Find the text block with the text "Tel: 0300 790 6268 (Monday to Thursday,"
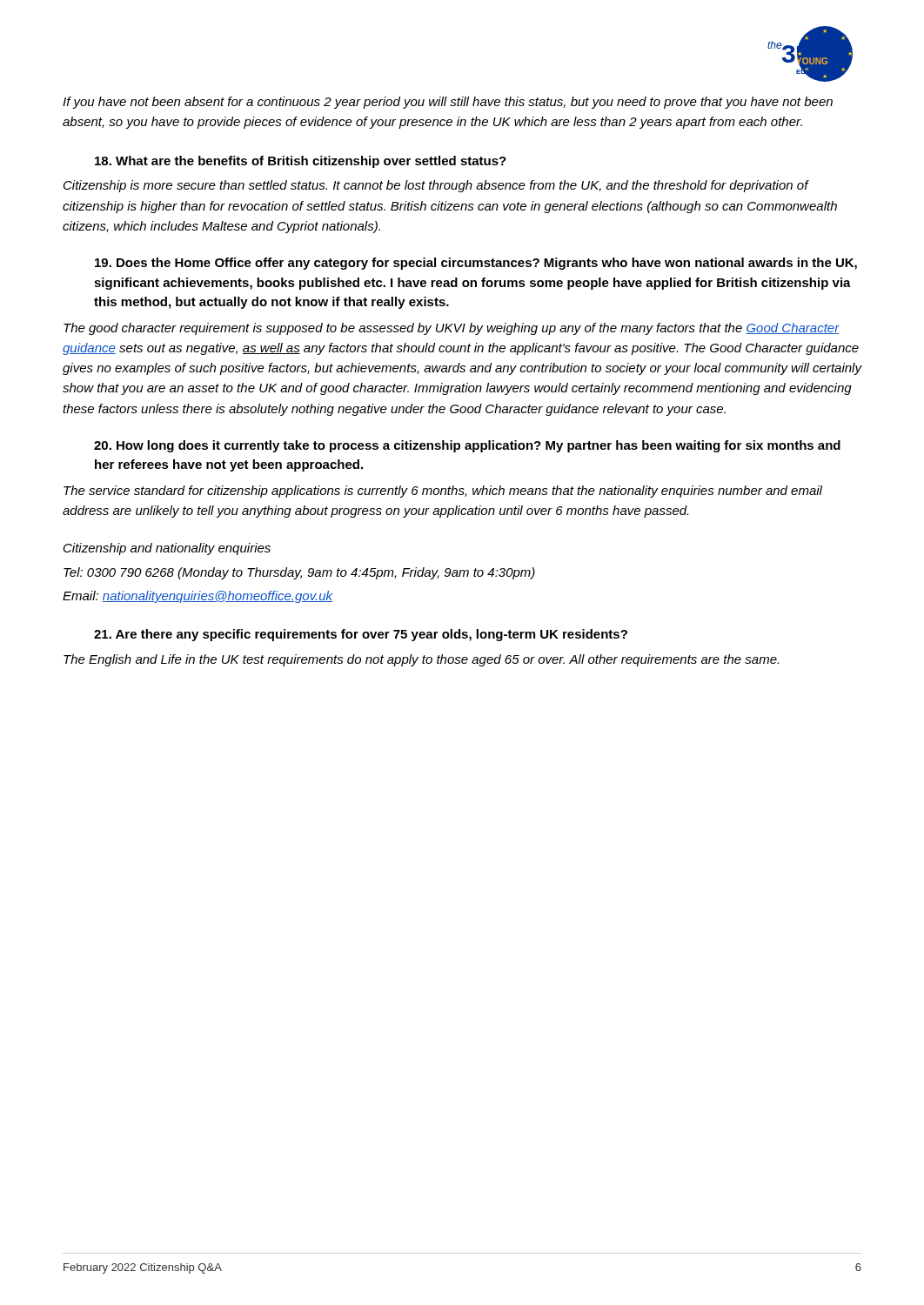This screenshot has height=1305, width=924. [x=299, y=572]
